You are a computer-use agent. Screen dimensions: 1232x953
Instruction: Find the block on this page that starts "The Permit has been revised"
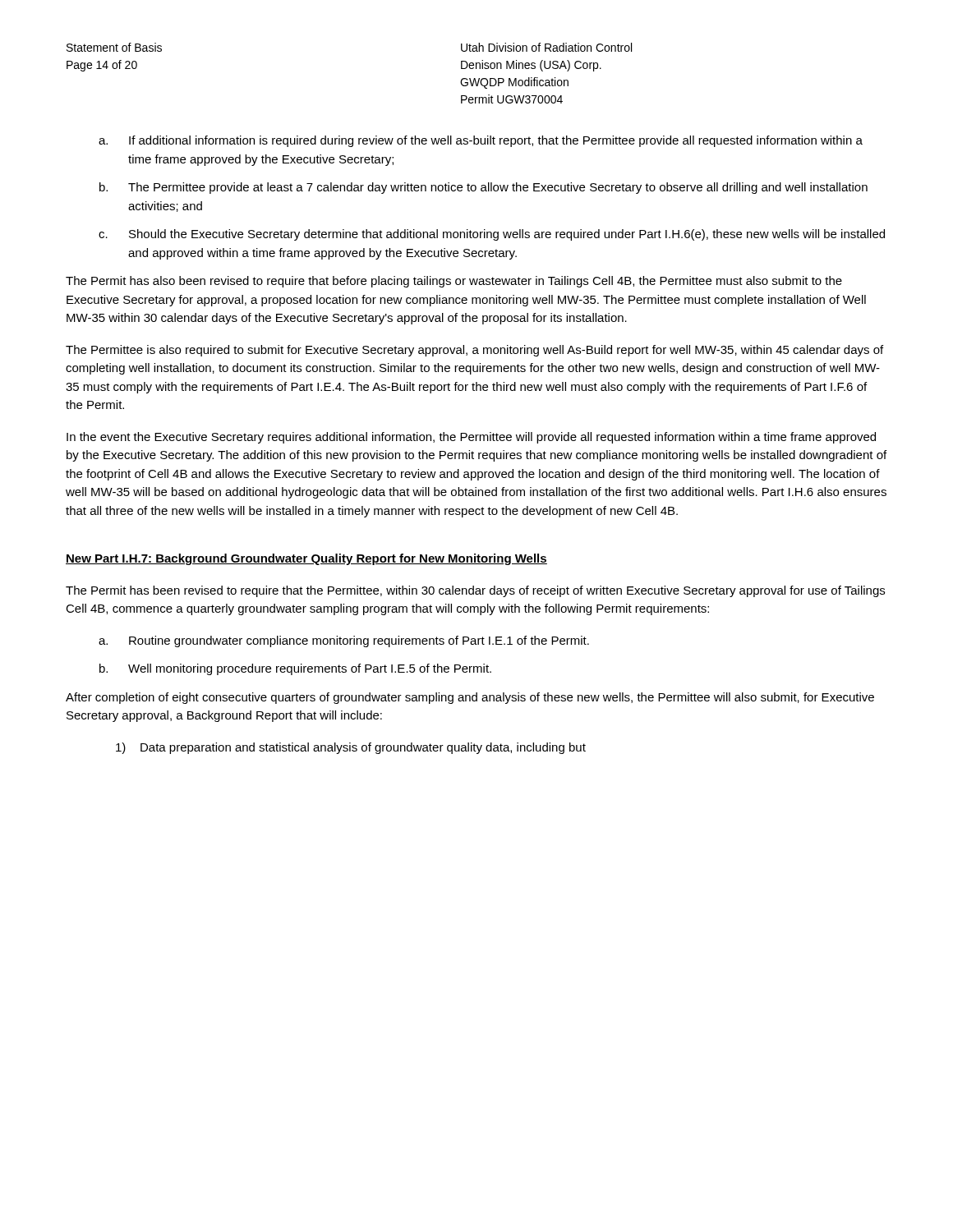476,599
